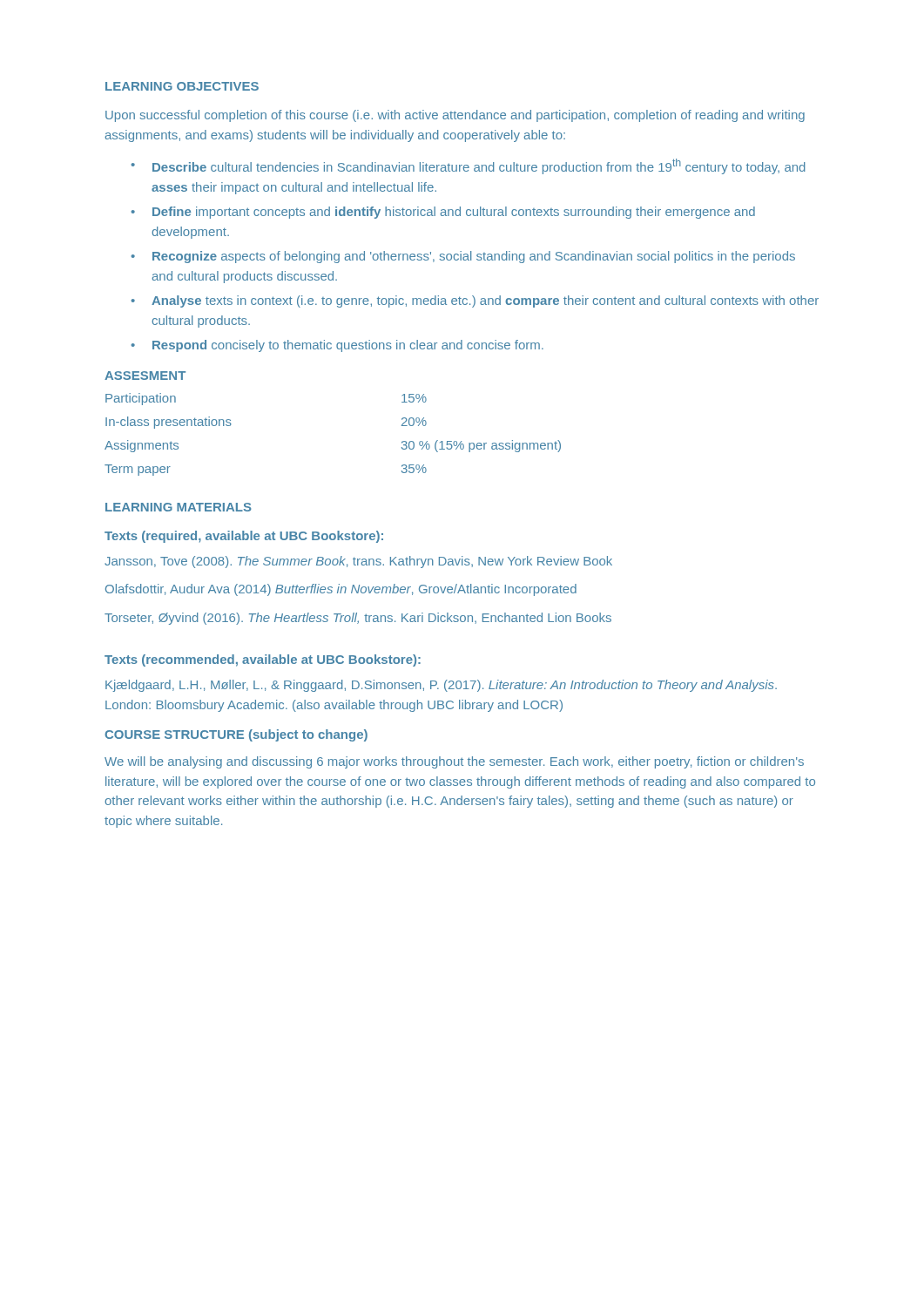
Task: Navigate to the text block starting "COURSE STRUCTURE (subject to change)"
Action: pyautogui.click(x=236, y=734)
